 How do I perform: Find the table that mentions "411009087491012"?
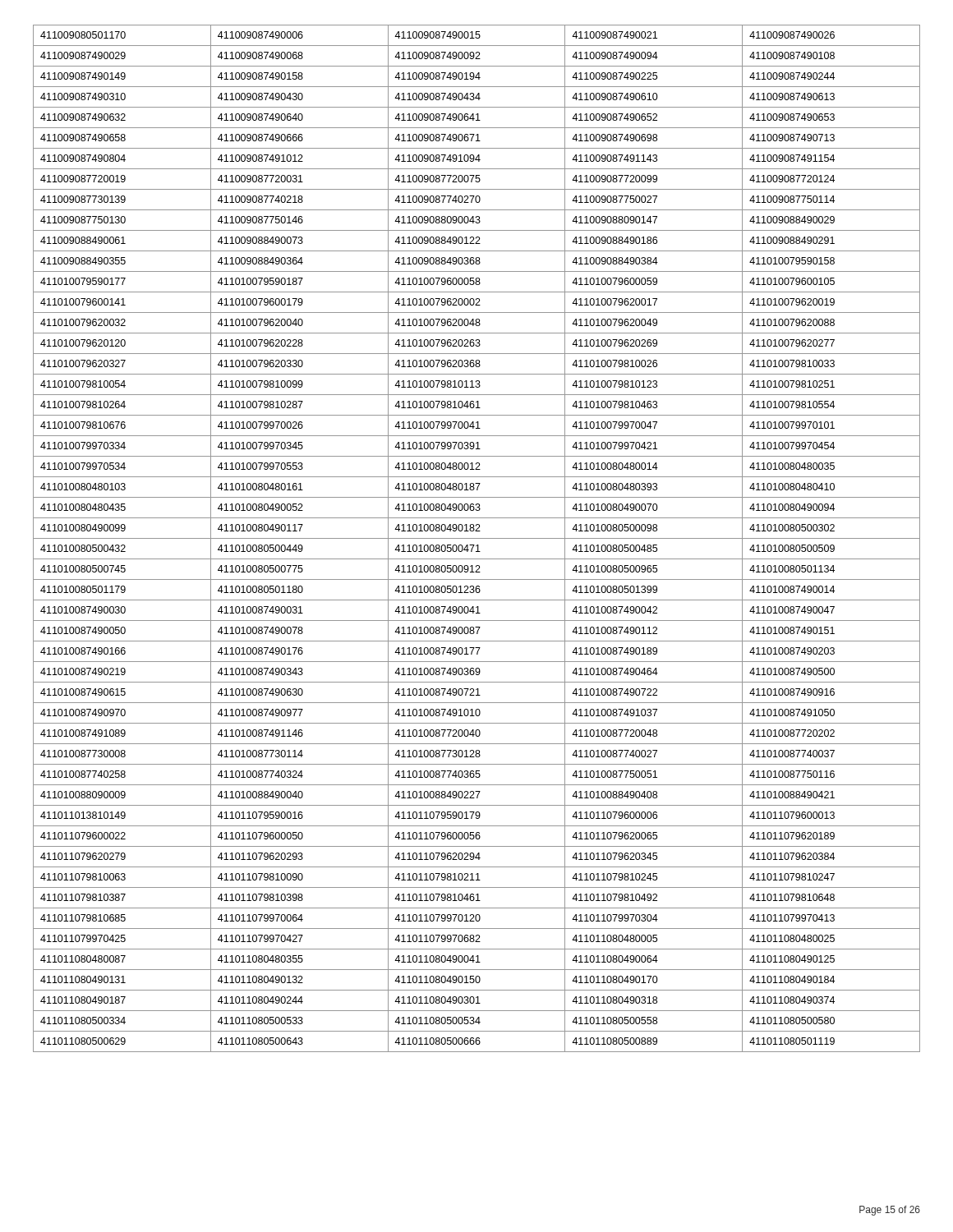476,538
